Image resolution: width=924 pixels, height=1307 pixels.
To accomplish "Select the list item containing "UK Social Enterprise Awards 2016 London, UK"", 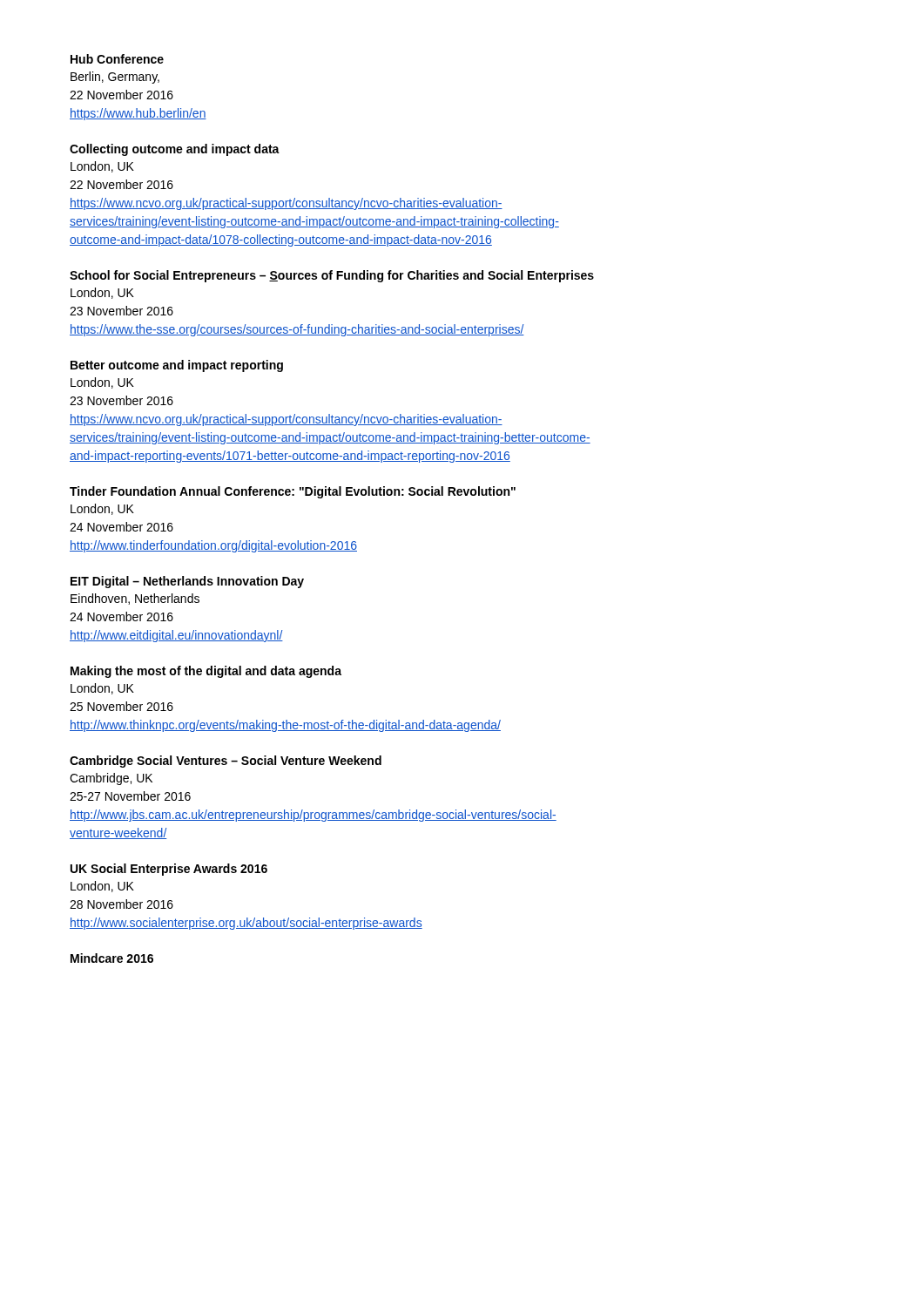I will [x=169, y=870].
